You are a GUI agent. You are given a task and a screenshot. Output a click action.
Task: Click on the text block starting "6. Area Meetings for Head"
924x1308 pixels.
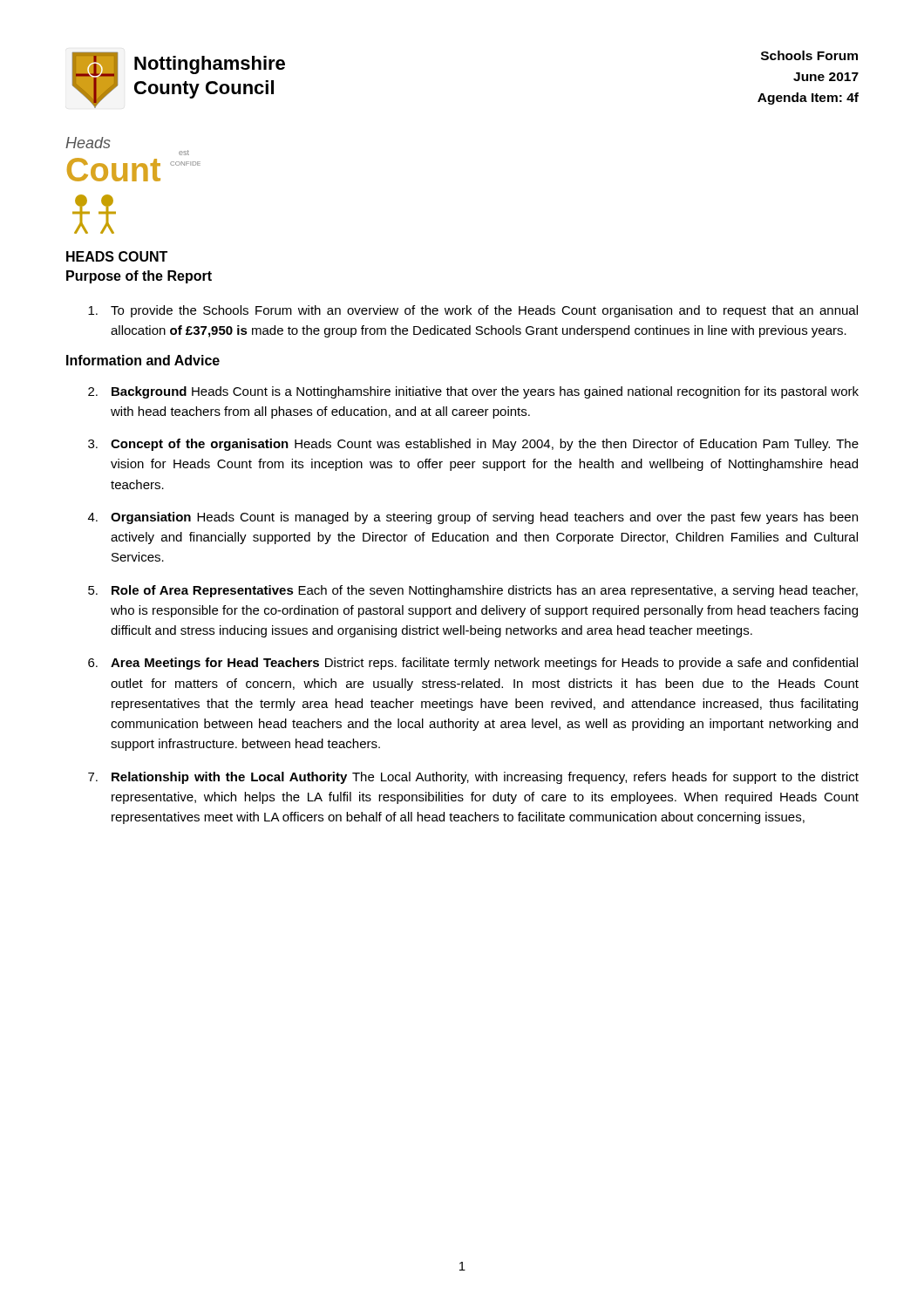pyautogui.click(x=462, y=703)
